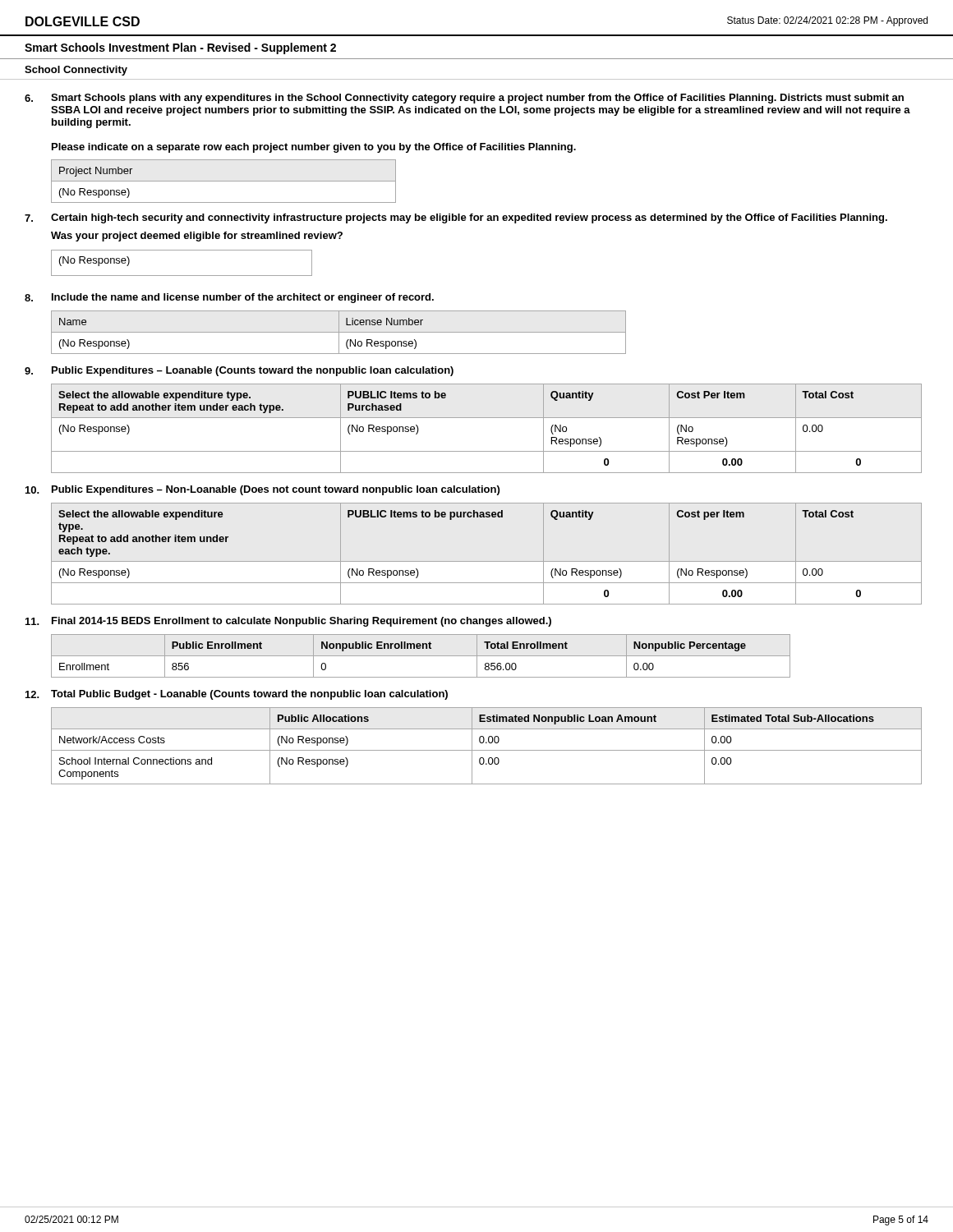Screen dimensions: 1232x953
Task: Find the block on this page that starts "7. Certain high-tech"
Action: point(476,218)
